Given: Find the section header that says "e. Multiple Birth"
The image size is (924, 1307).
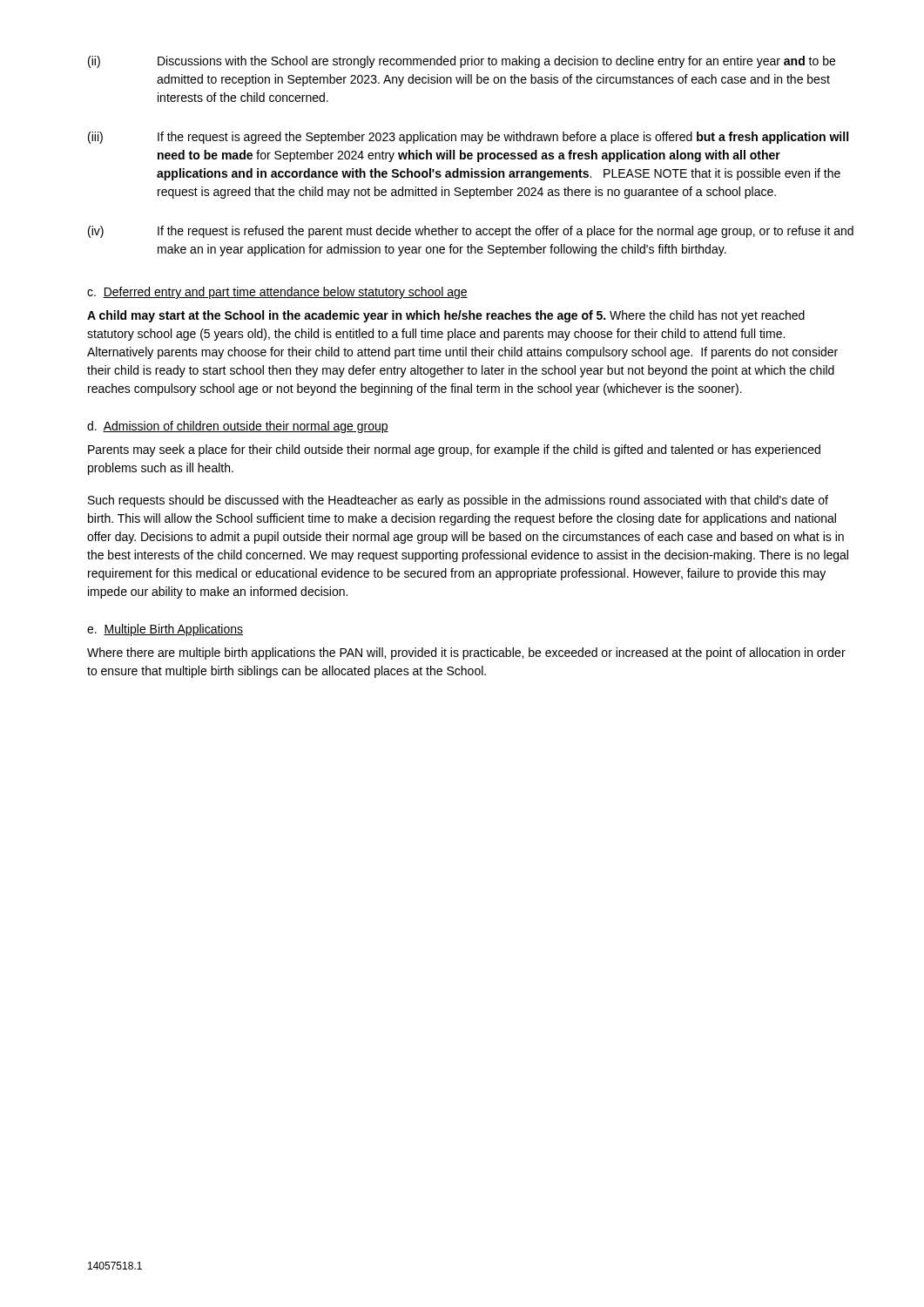Looking at the screenshot, I should pyautogui.click(x=165, y=629).
